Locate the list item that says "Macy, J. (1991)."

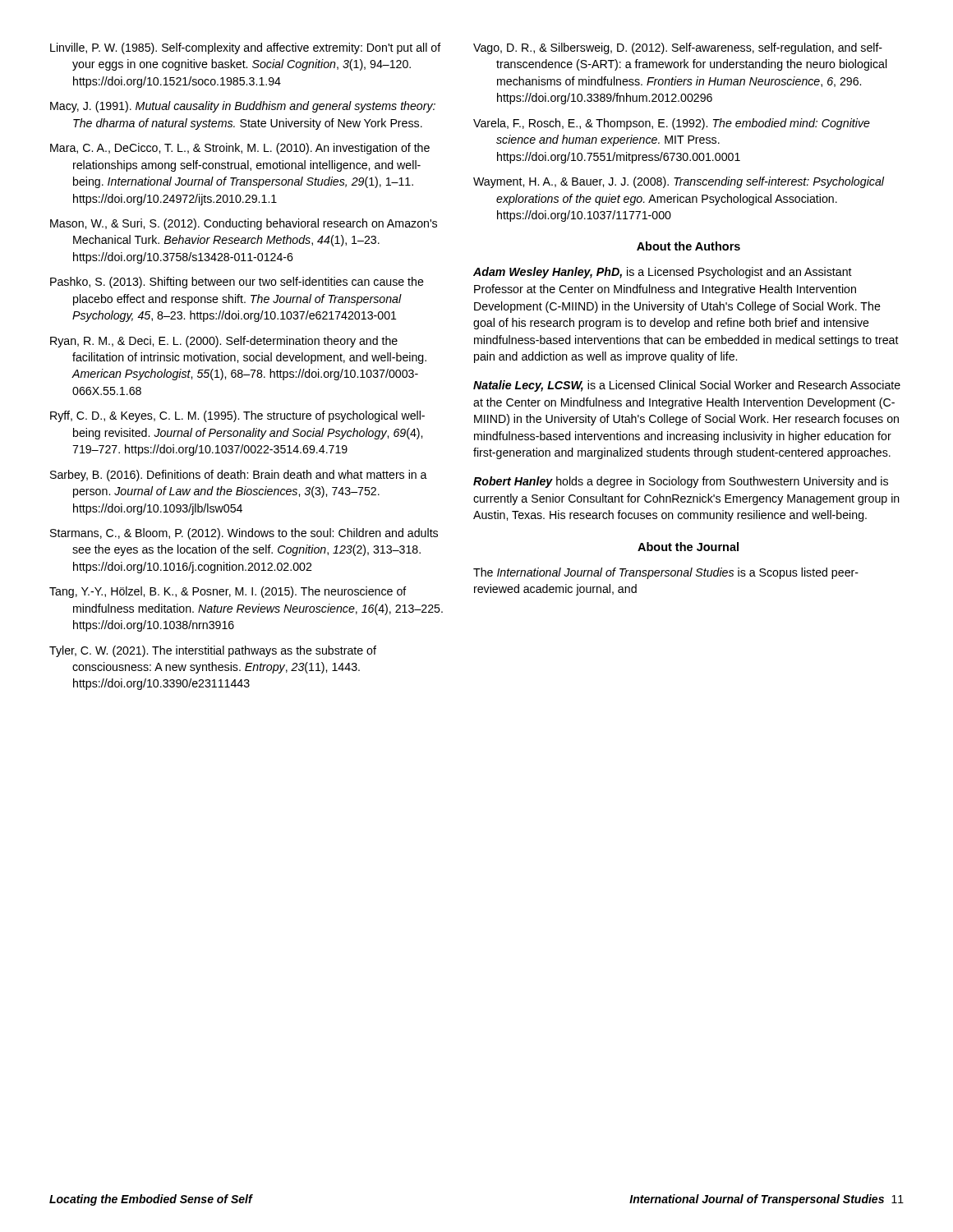coord(243,115)
